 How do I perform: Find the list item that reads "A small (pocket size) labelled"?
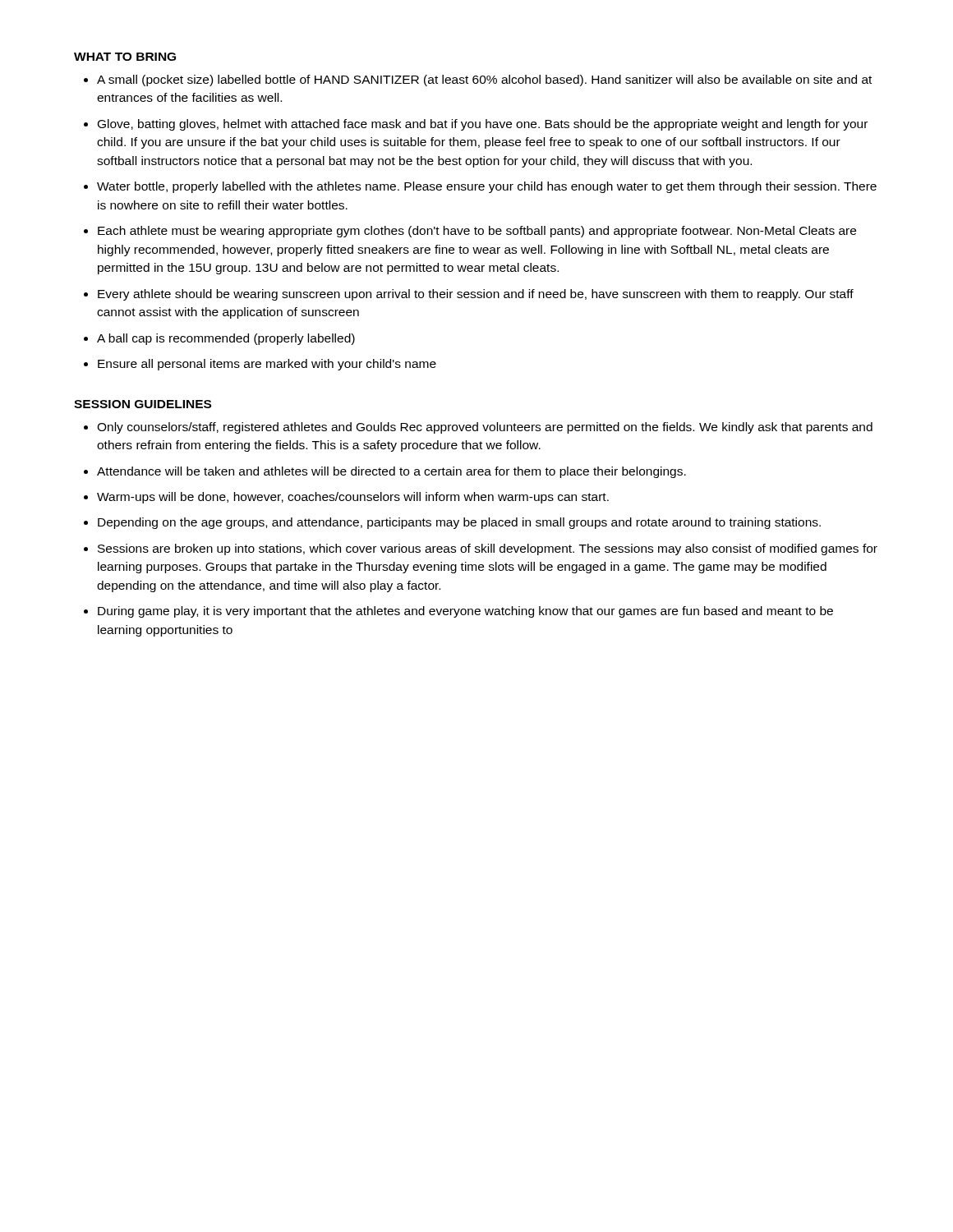click(x=484, y=89)
